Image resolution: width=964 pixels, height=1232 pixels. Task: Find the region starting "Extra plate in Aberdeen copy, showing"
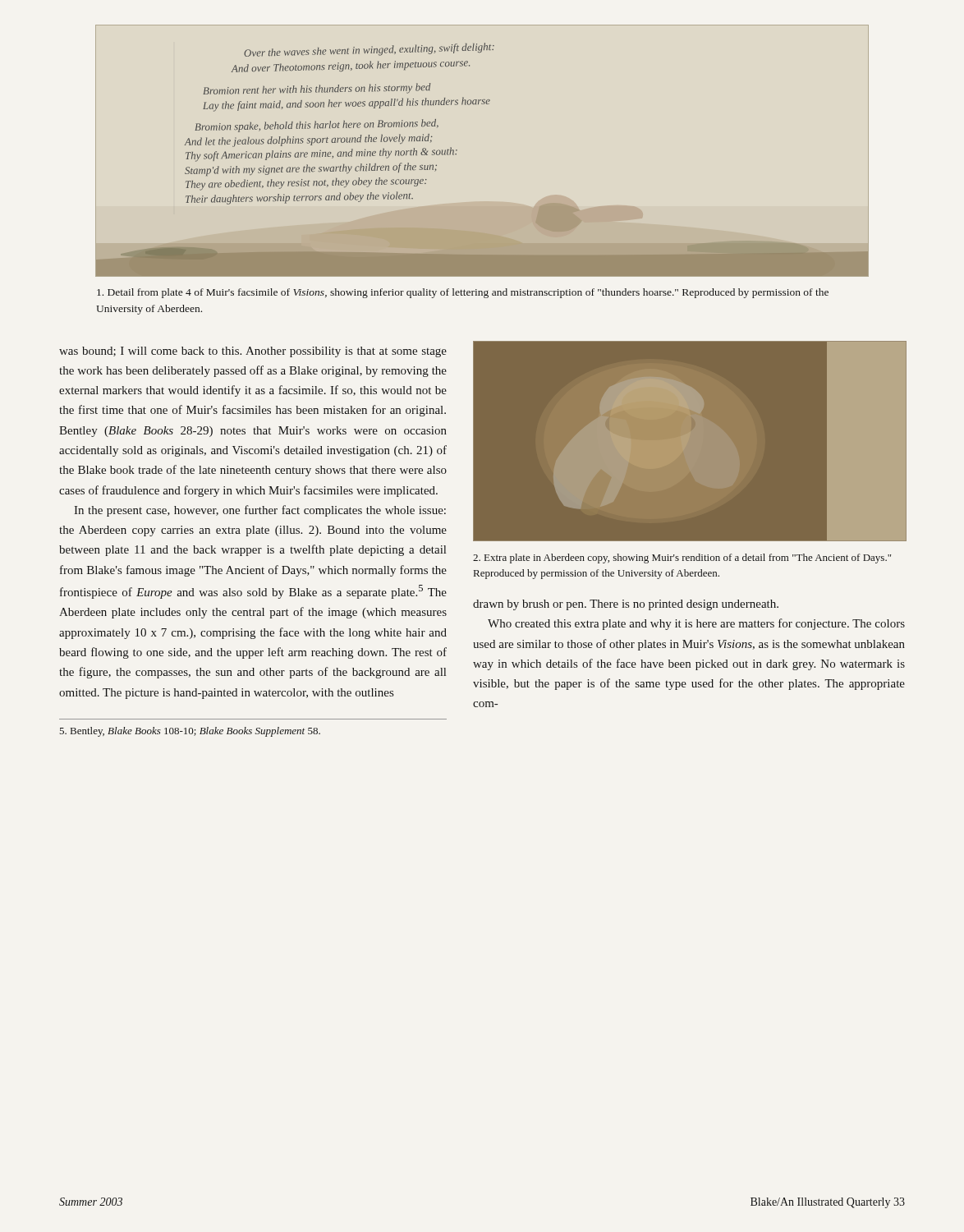(682, 565)
